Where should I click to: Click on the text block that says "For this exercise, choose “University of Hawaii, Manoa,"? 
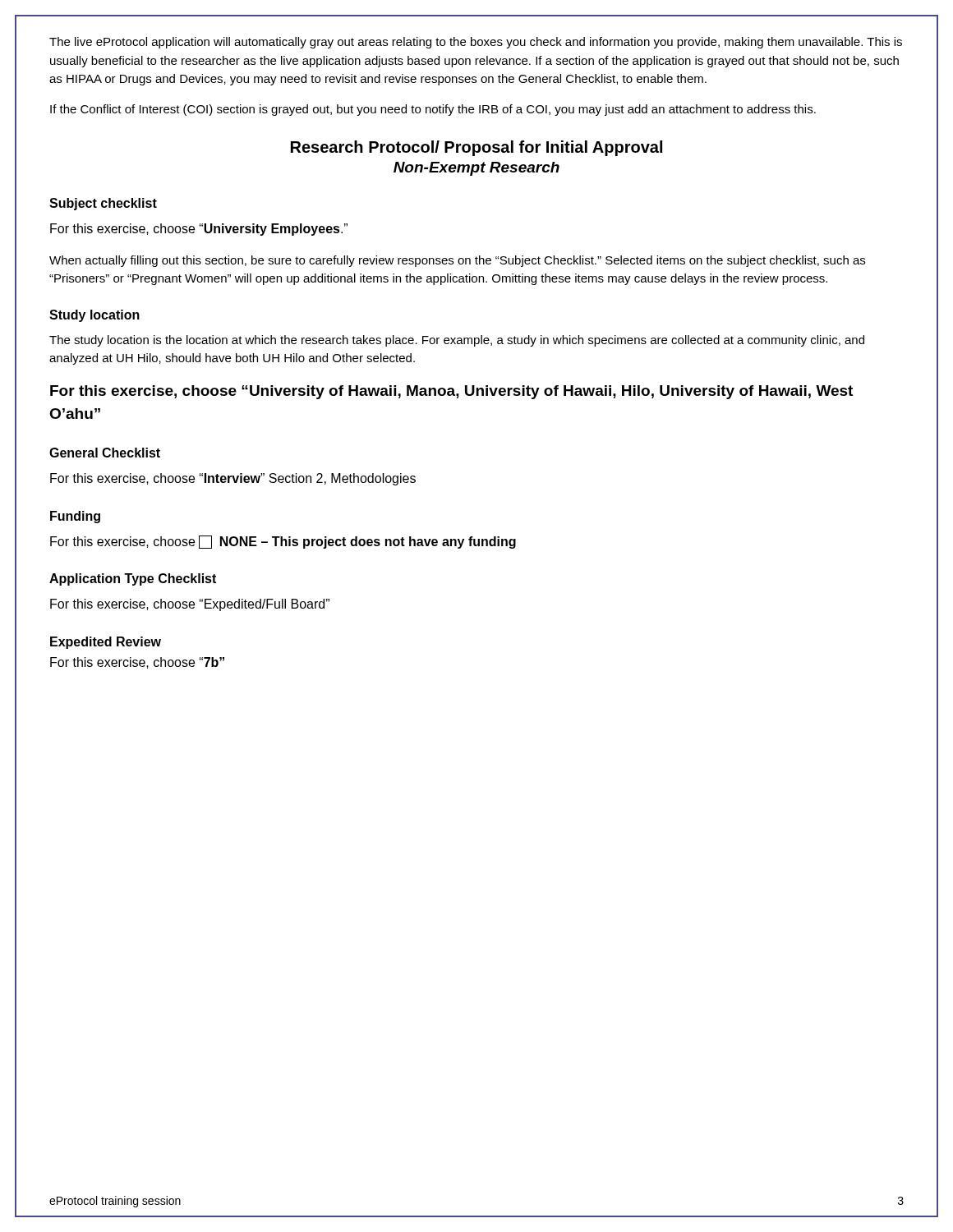click(x=451, y=402)
